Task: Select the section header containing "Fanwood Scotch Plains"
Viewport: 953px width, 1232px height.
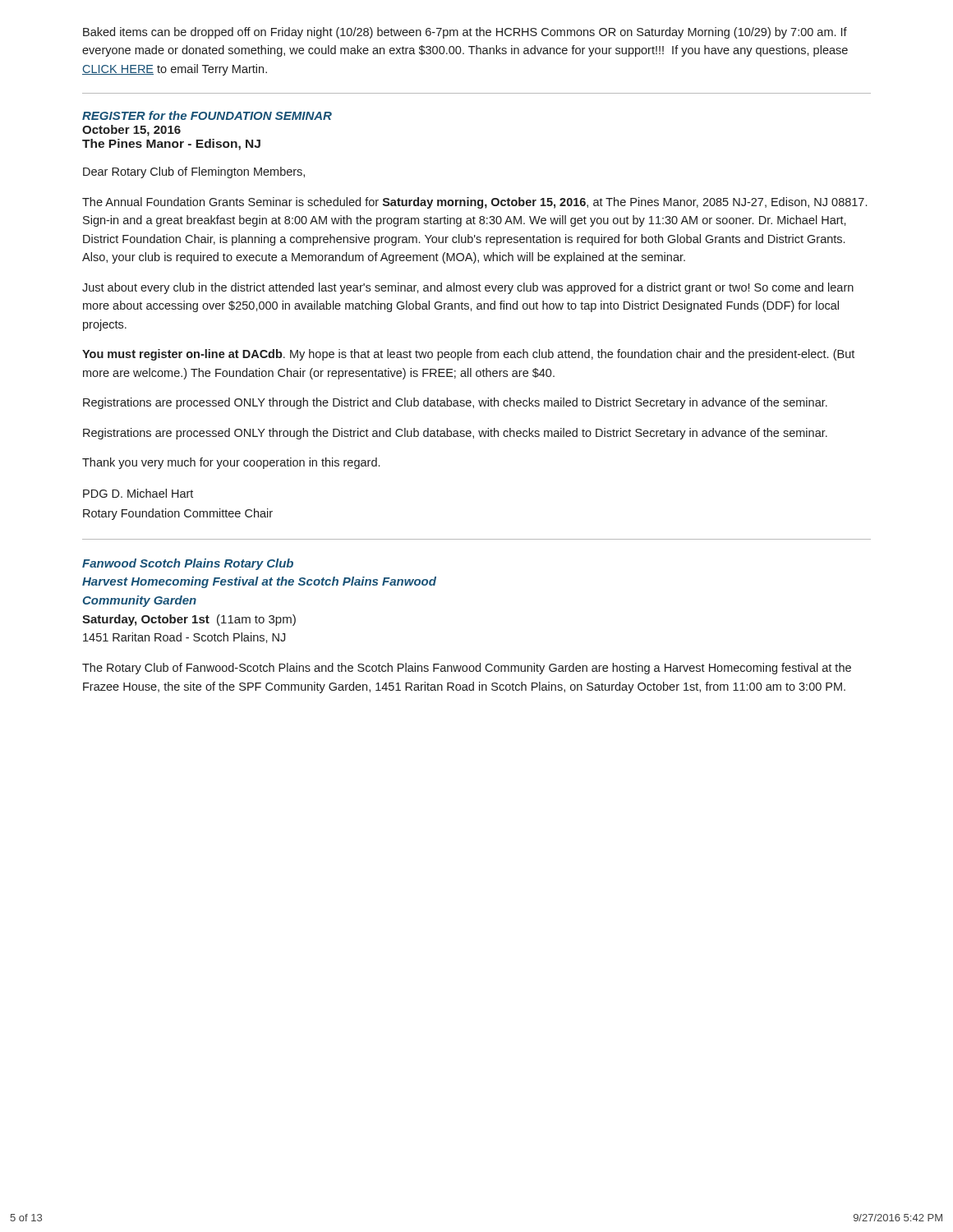Action: point(188,564)
